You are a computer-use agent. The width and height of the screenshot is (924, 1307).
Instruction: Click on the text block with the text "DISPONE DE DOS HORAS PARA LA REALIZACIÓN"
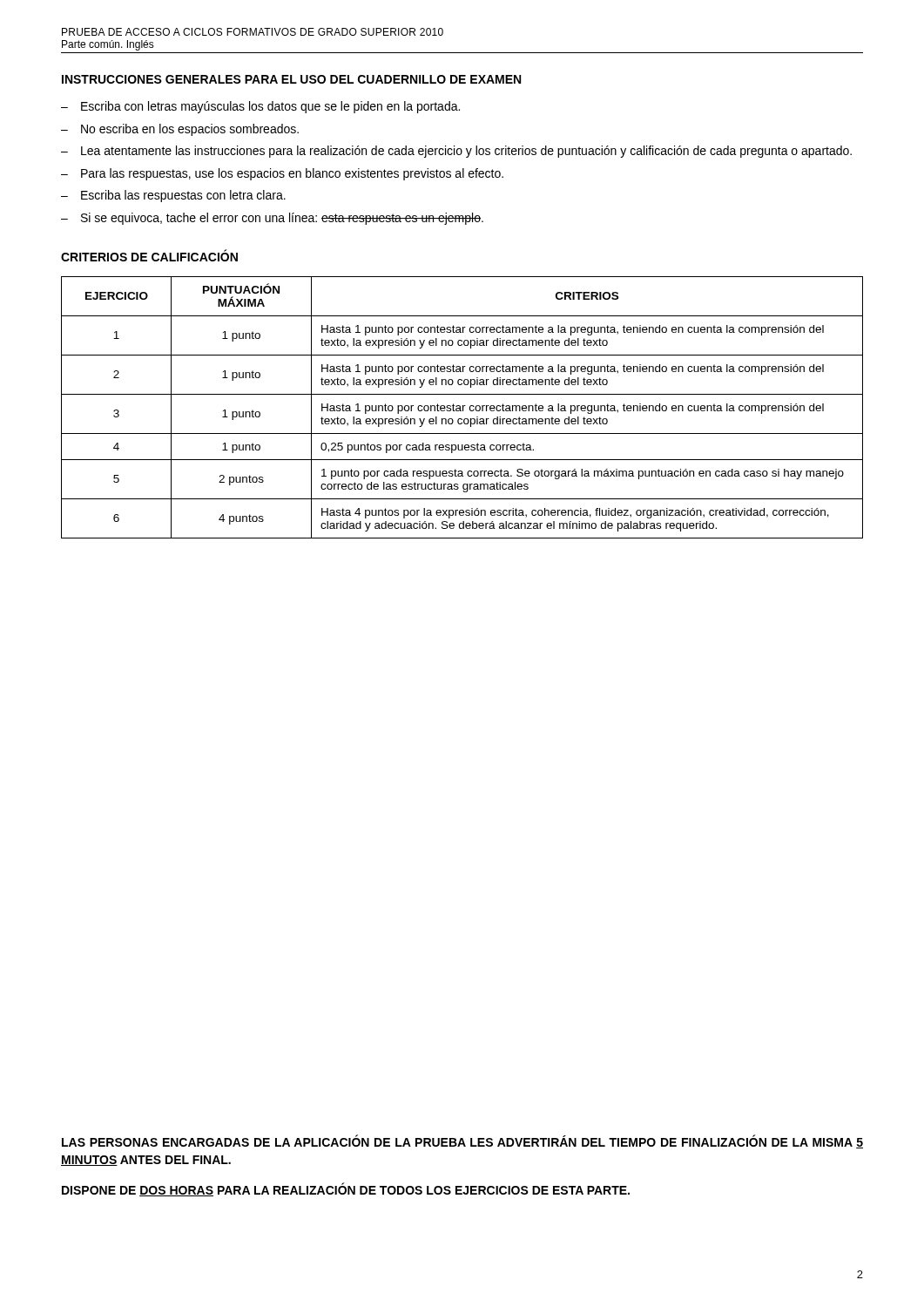(462, 1190)
